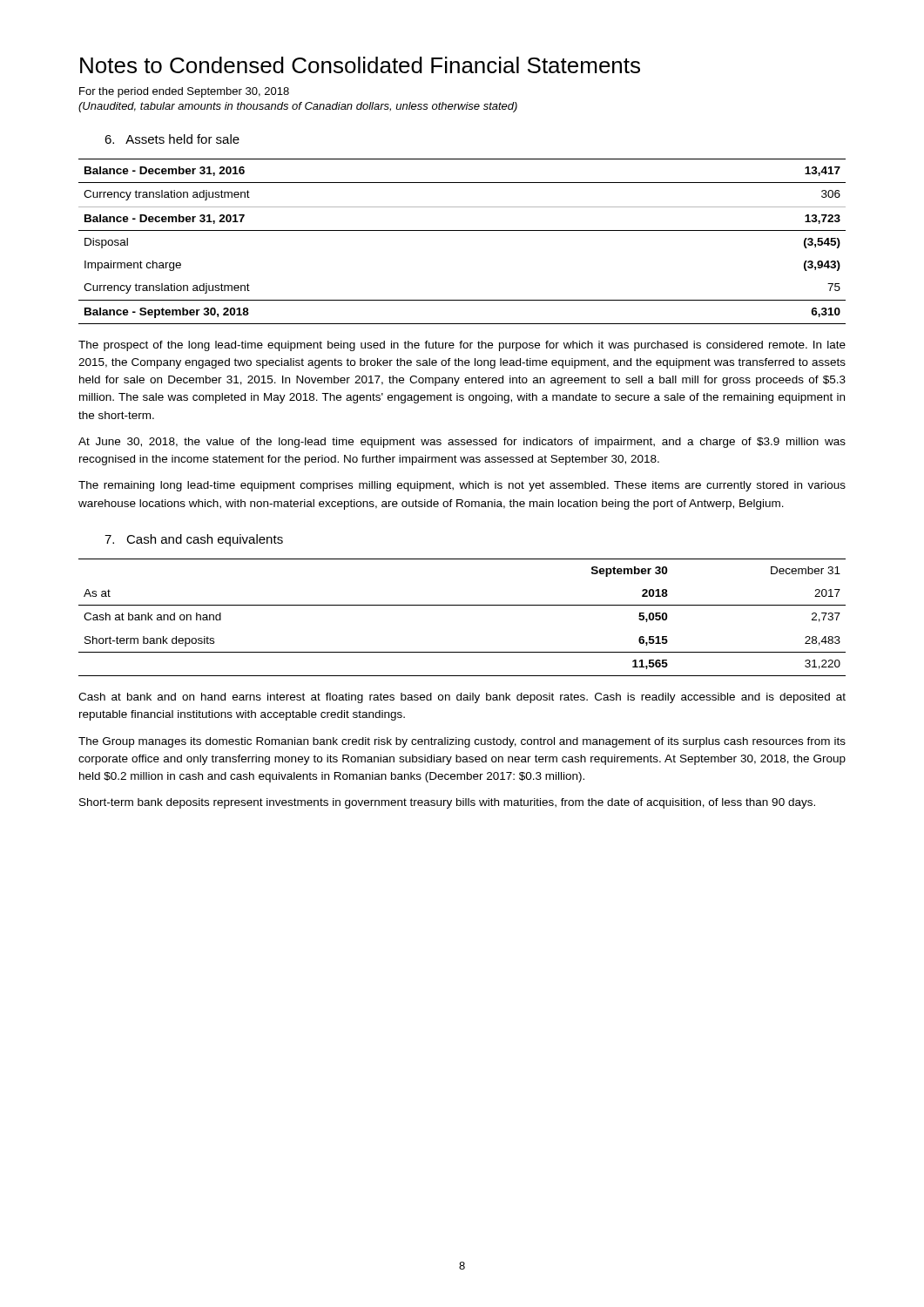Locate the text "6. Assets held for sale"
Screen dimensions: 1307x924
[x=172, y=139]
